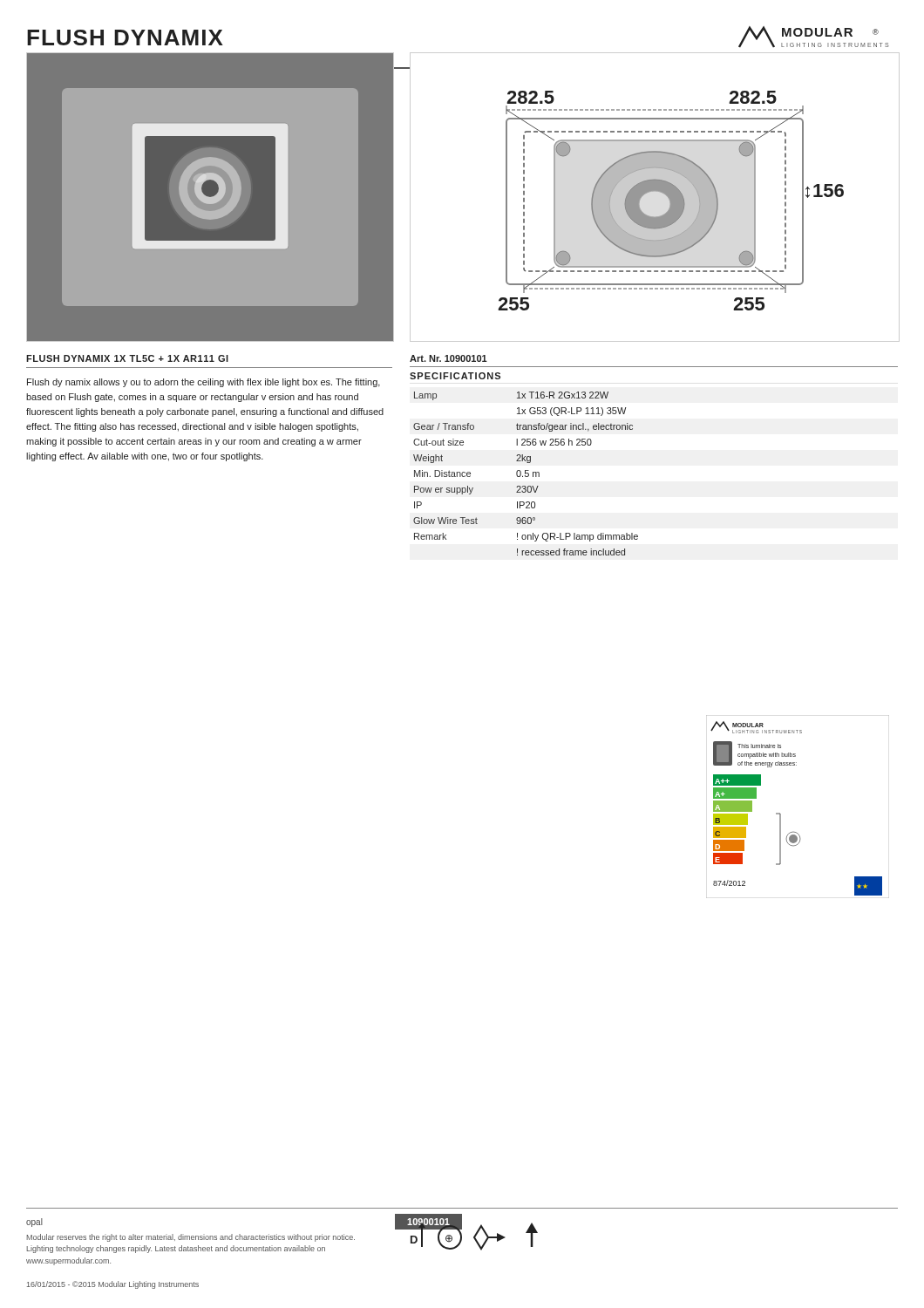Image resolution: width=924 pixels, height=1308 pixels.
Task: Select the table that reads "Min. Distance"
Action: click(x=654, y=473)
